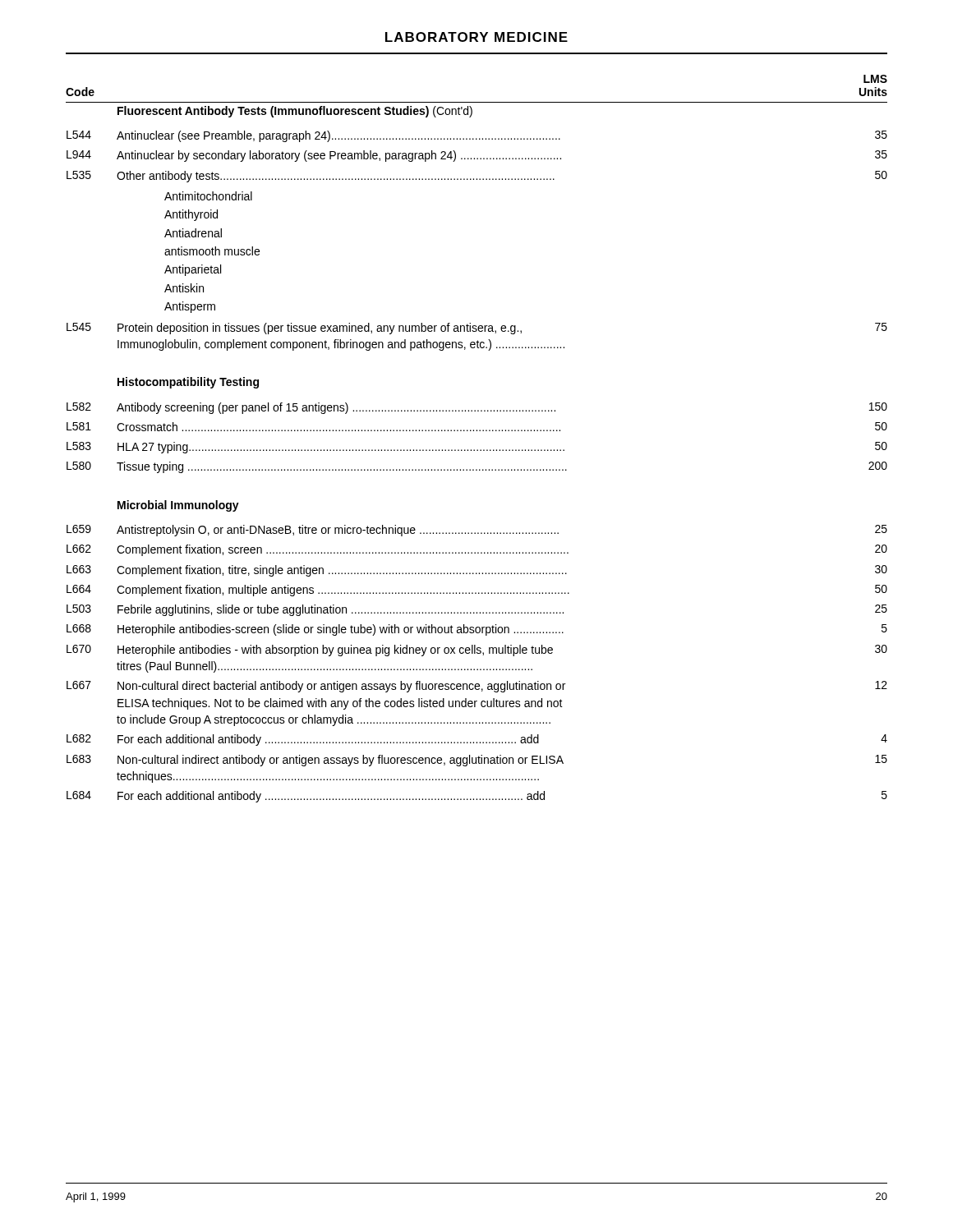
Task: Find "L583 HLA 27 typing" on this page
Action: coord(476,447)
